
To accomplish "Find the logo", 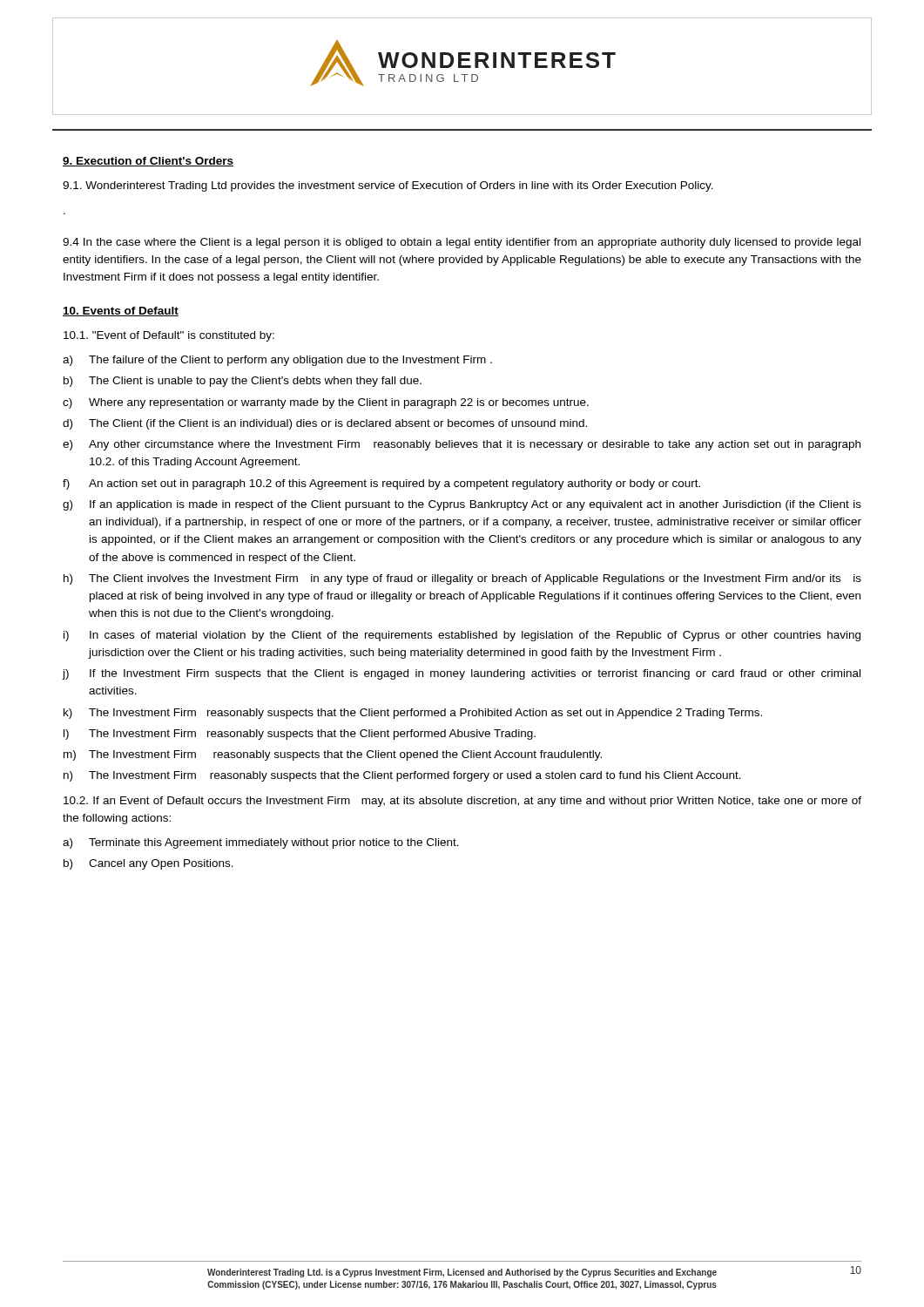I will click(462, 66).
